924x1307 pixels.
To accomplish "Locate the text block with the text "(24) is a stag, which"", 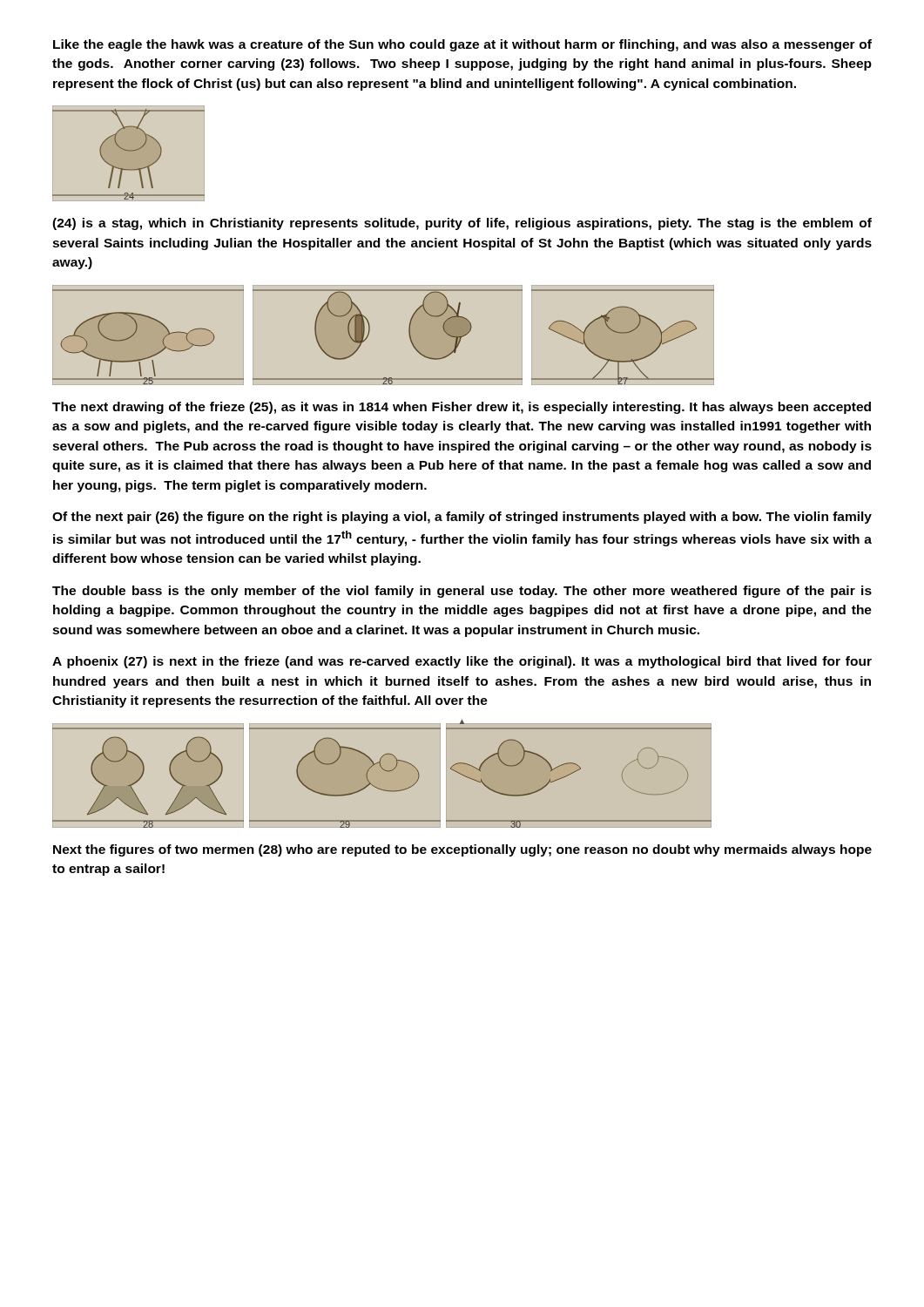I will click(x=462, y=243).
